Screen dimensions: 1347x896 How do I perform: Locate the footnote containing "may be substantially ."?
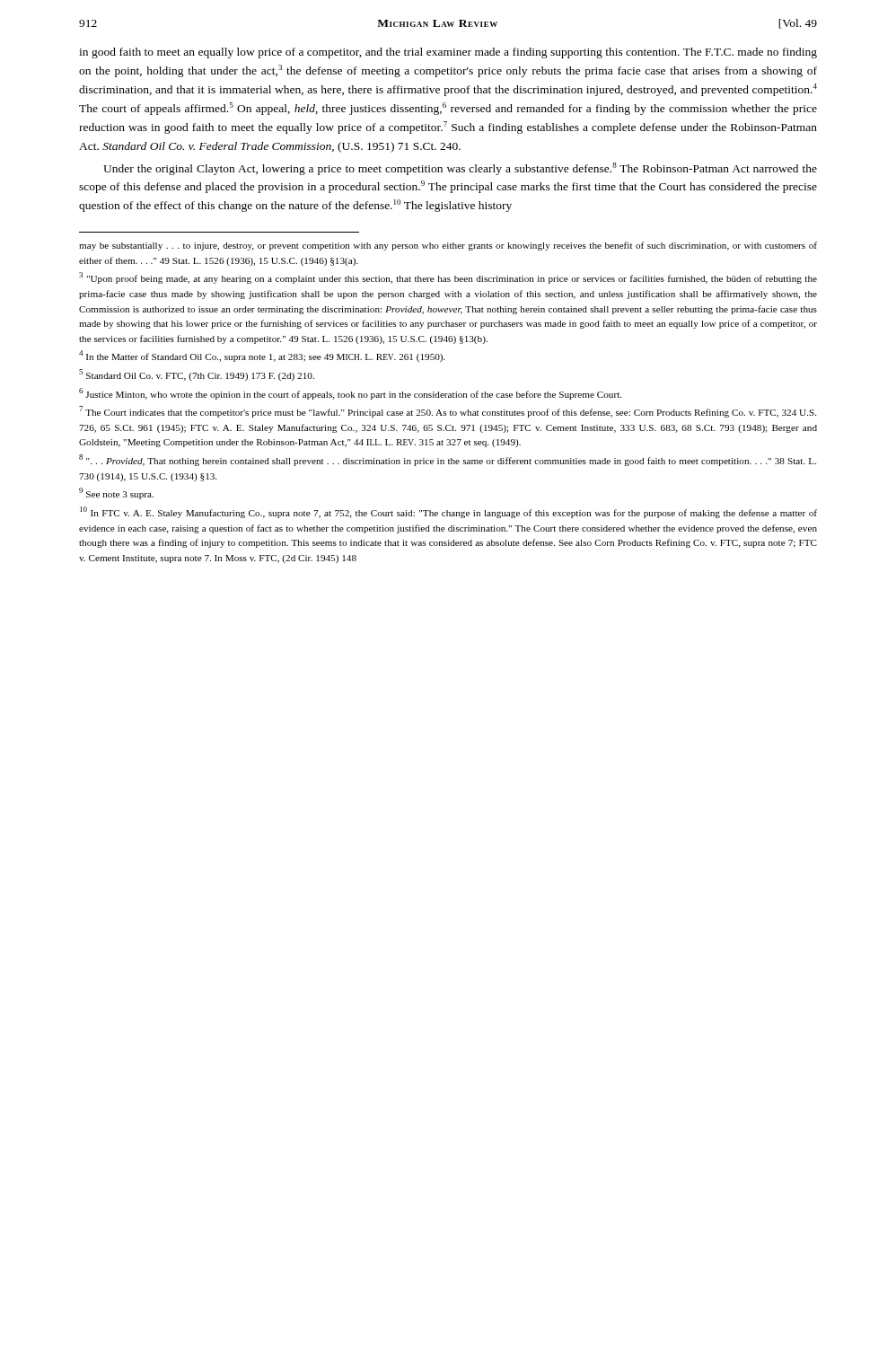(448, 253)
